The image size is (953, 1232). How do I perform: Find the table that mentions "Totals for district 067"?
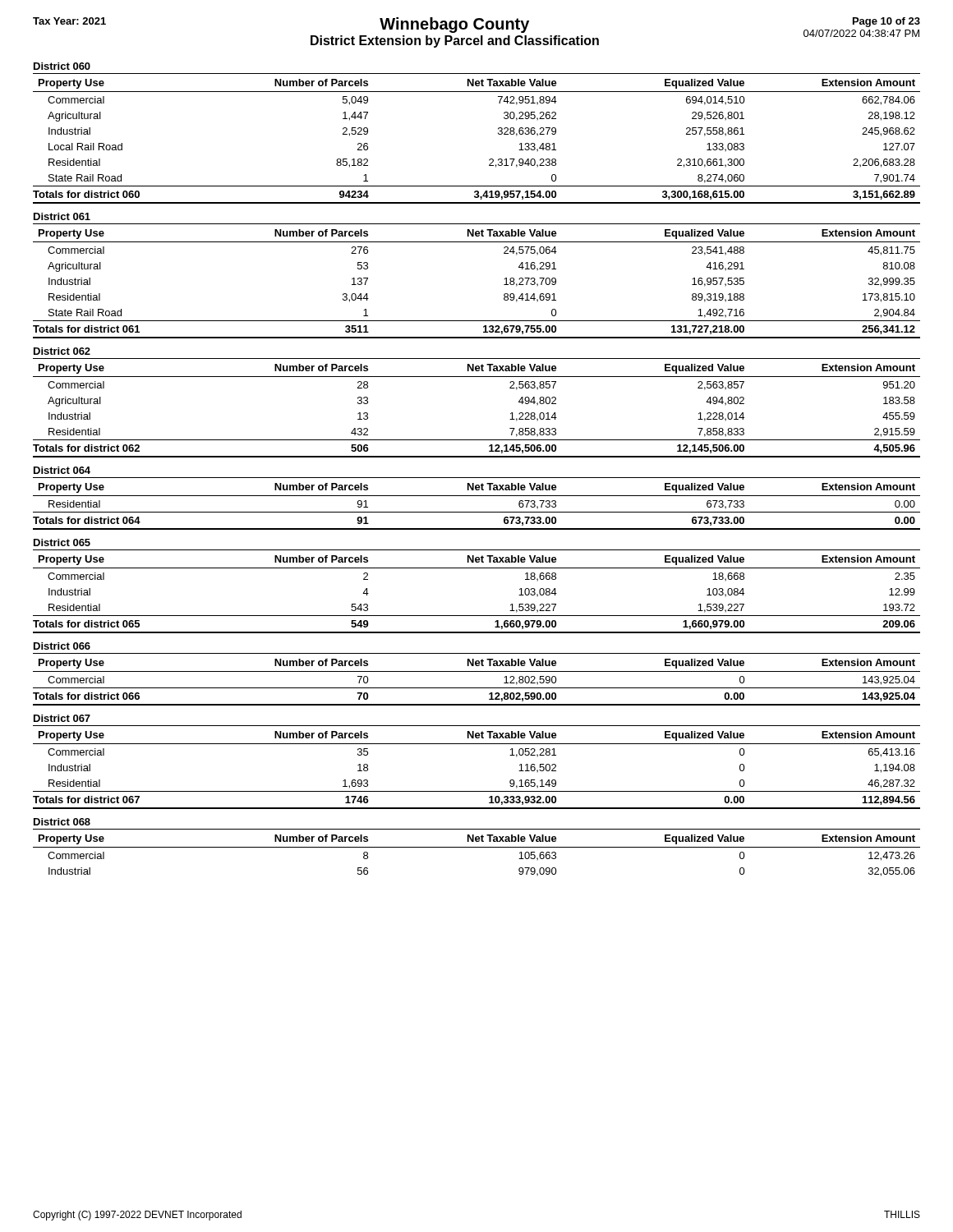point(476,767)
